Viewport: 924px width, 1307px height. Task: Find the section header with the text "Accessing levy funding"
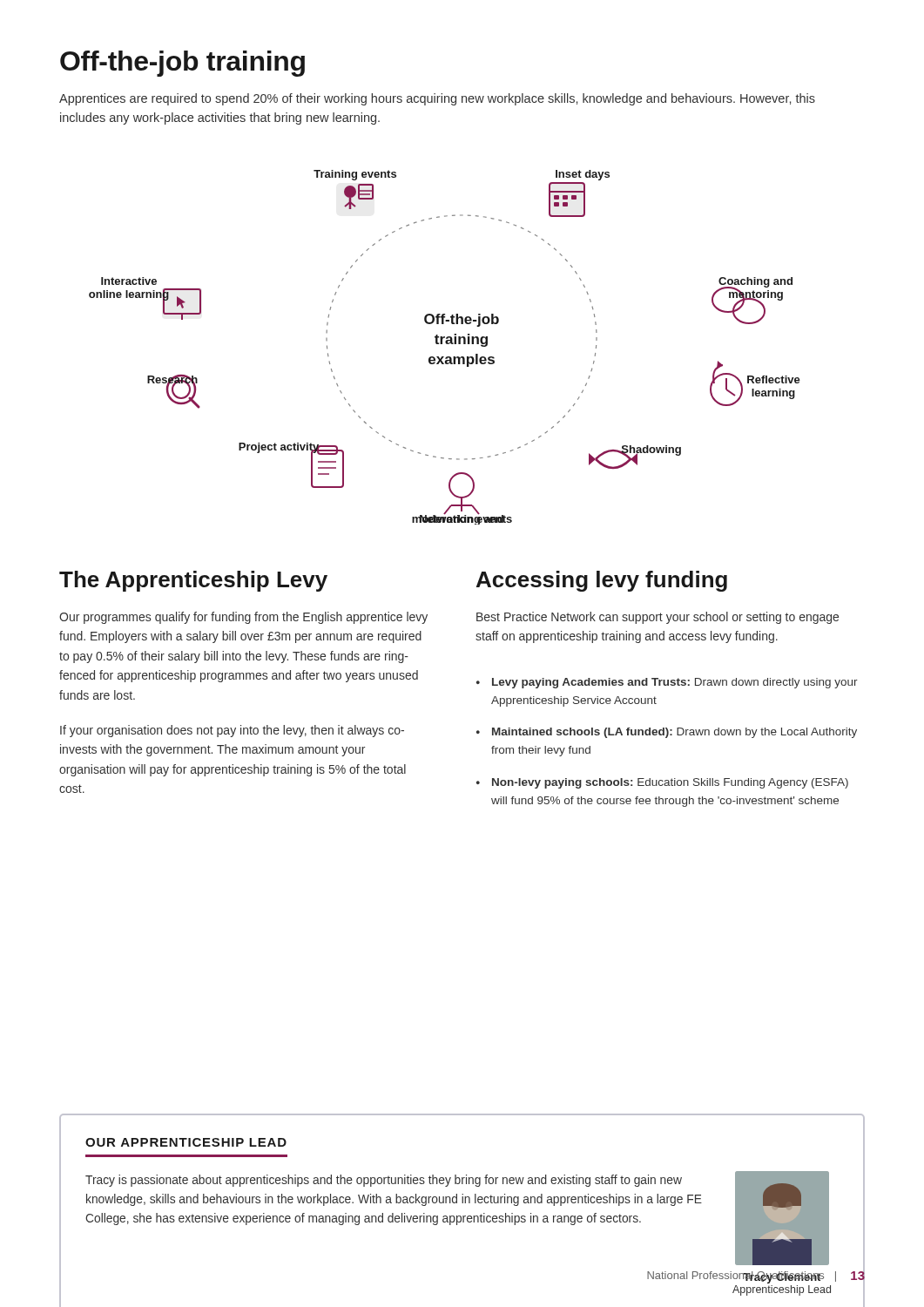point(670,580)
